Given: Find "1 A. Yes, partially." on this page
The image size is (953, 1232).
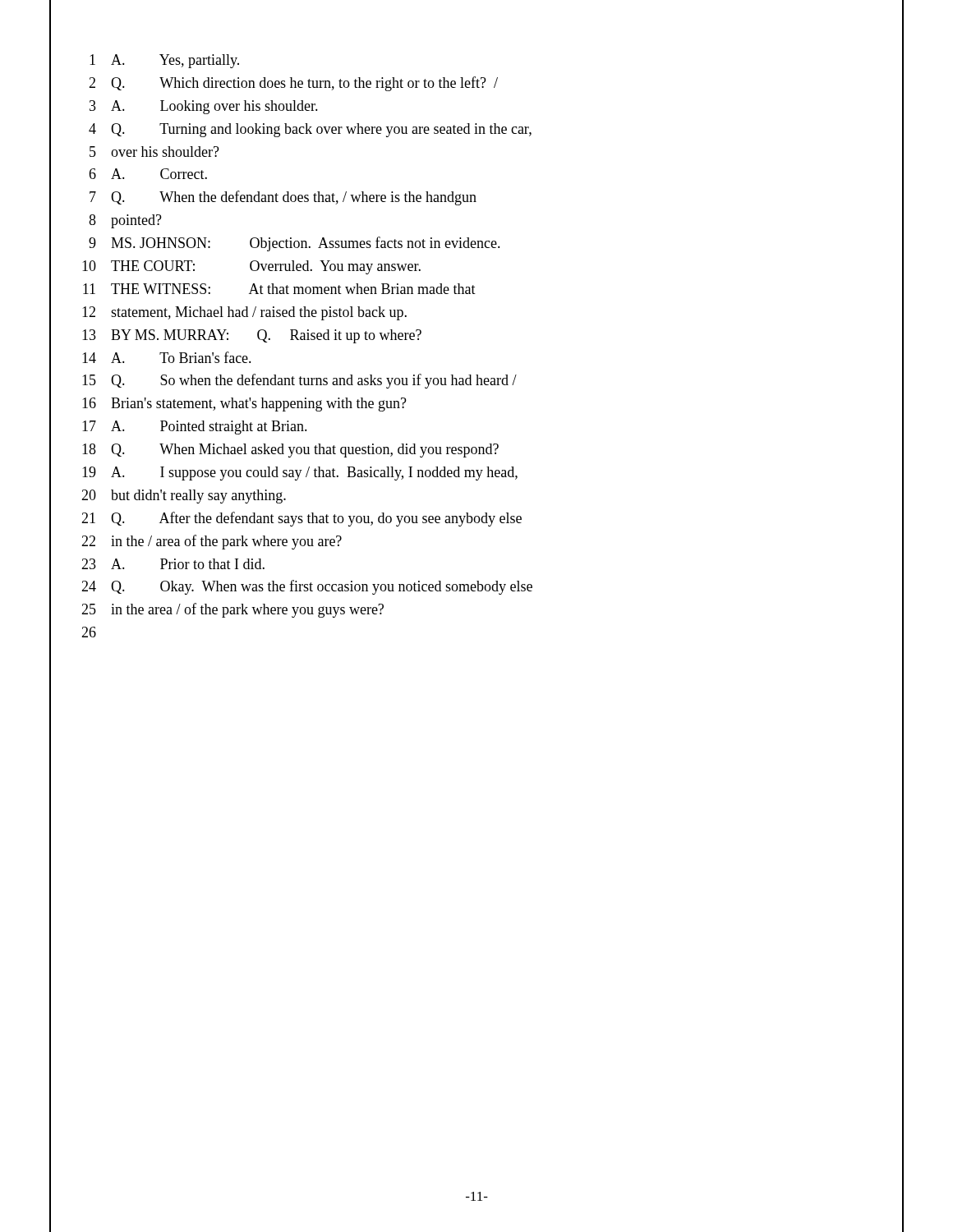Looking at the screenshot, I should [x=213, y=60].
